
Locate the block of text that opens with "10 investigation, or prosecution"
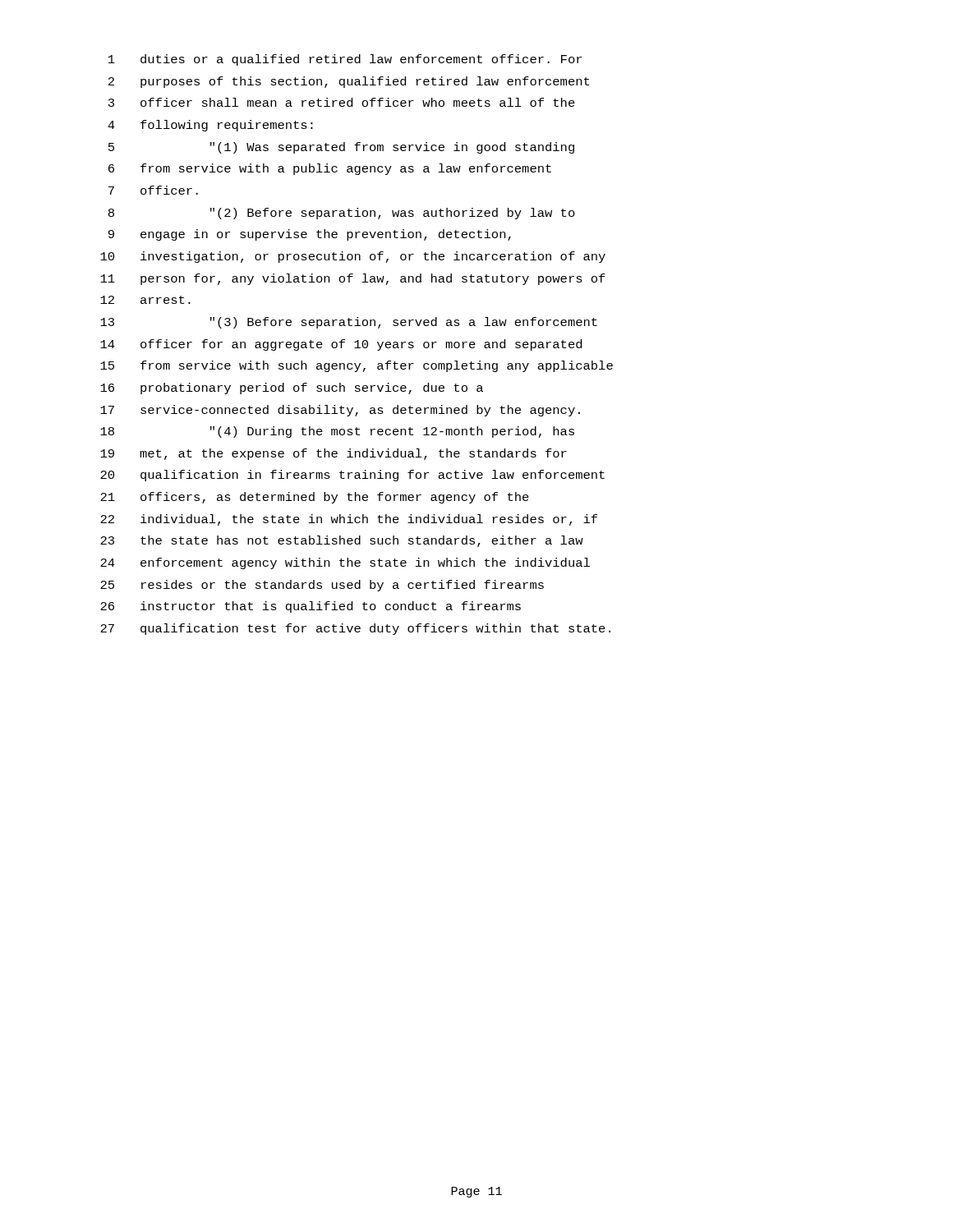coord(328,257)
